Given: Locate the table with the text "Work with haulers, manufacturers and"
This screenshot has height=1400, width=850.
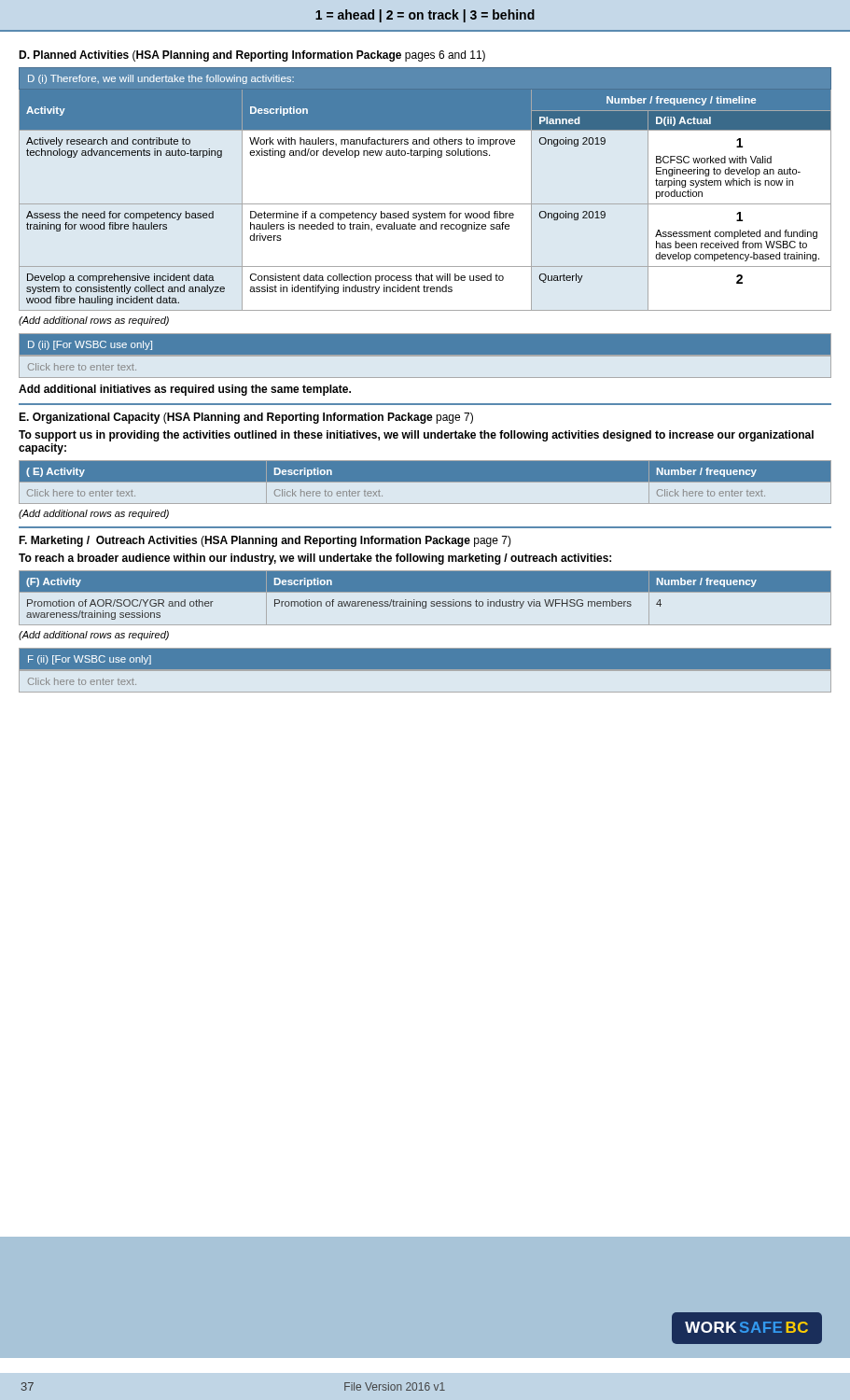Looking at the screenshot, I should 425,189.
